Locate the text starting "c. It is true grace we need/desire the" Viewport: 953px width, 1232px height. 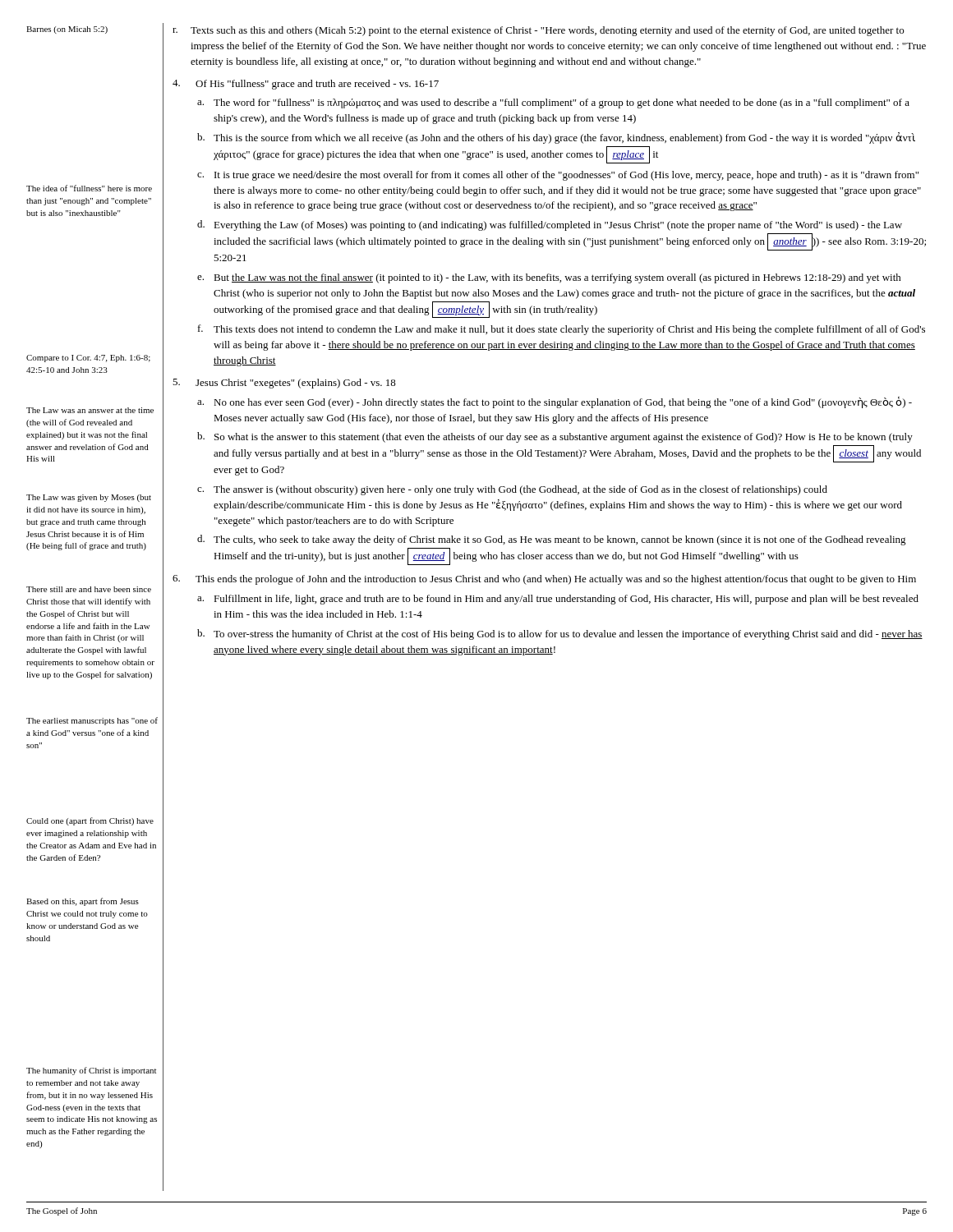click(562, 191)
